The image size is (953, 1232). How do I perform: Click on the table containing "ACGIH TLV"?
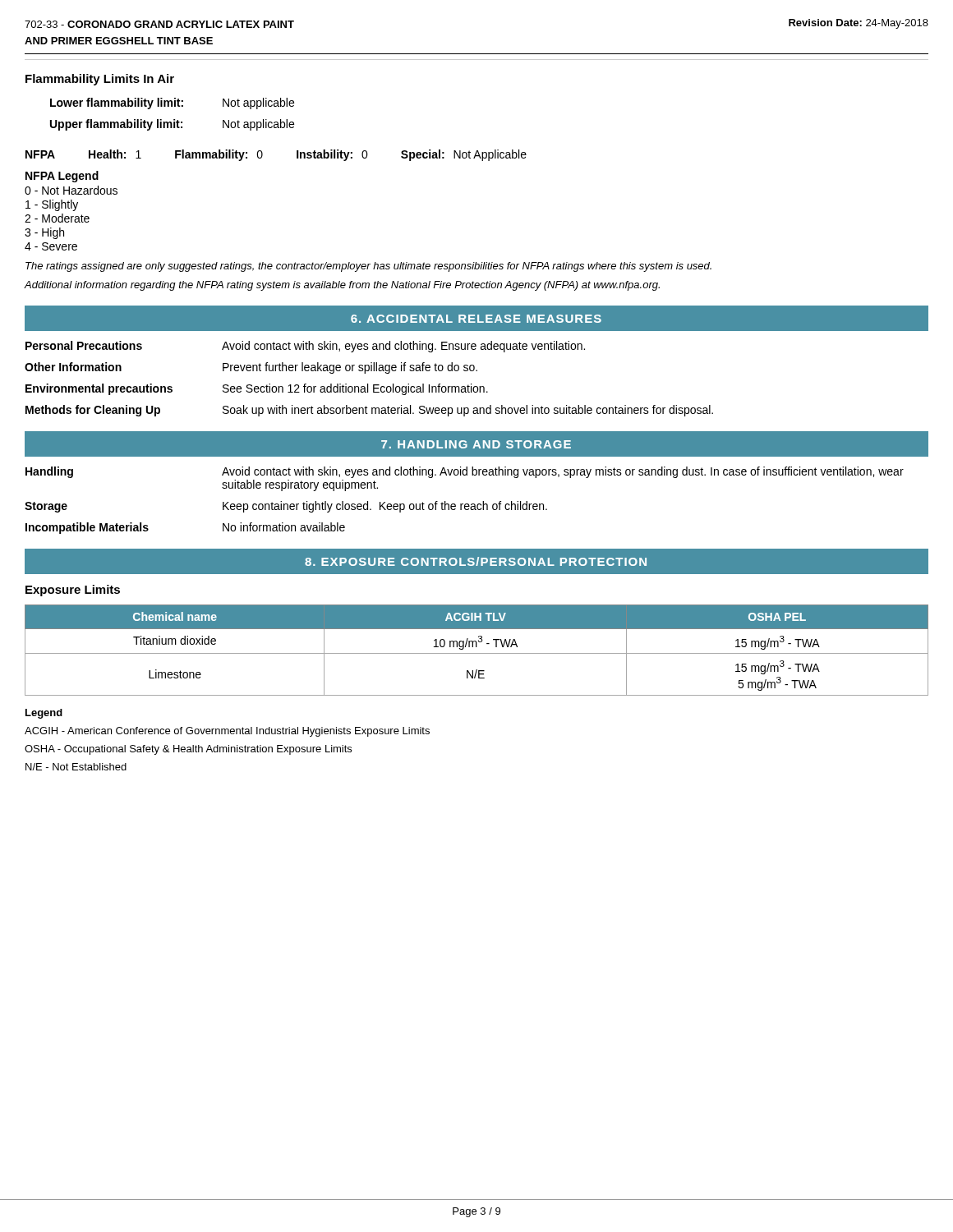click(476, 650)
